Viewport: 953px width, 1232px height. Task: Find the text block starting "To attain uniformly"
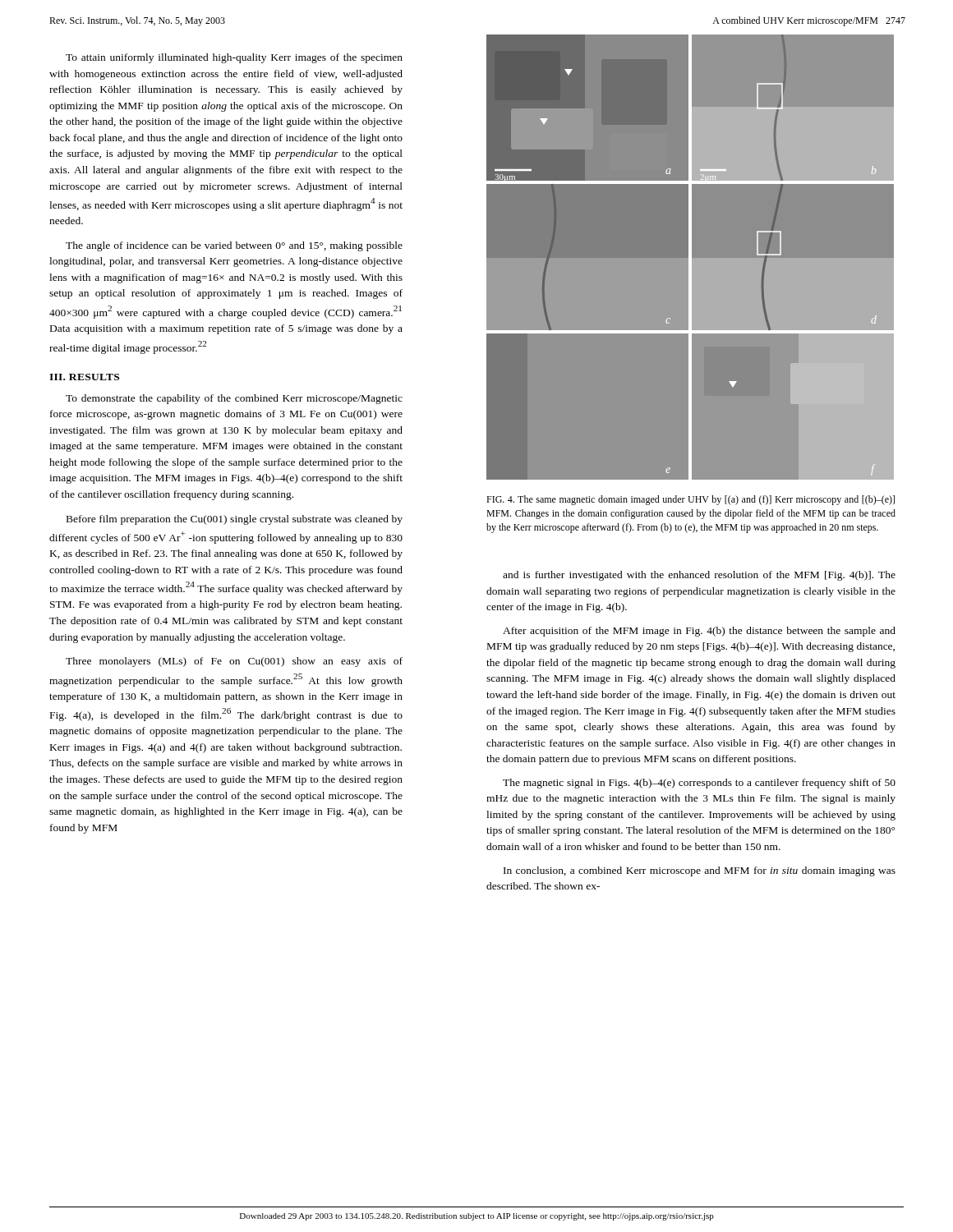click(226, 139)
